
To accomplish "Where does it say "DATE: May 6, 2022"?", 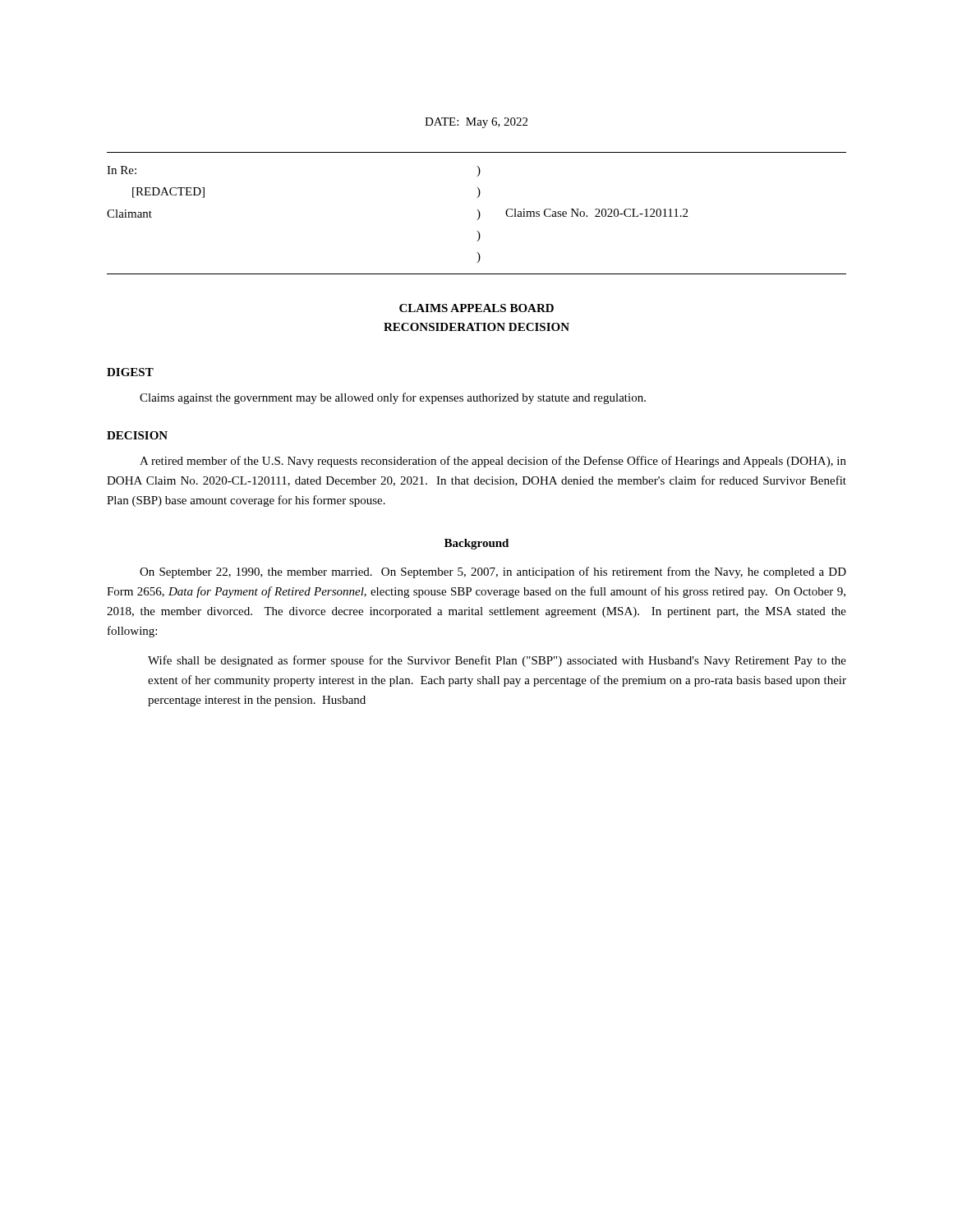I will [476, 122].
